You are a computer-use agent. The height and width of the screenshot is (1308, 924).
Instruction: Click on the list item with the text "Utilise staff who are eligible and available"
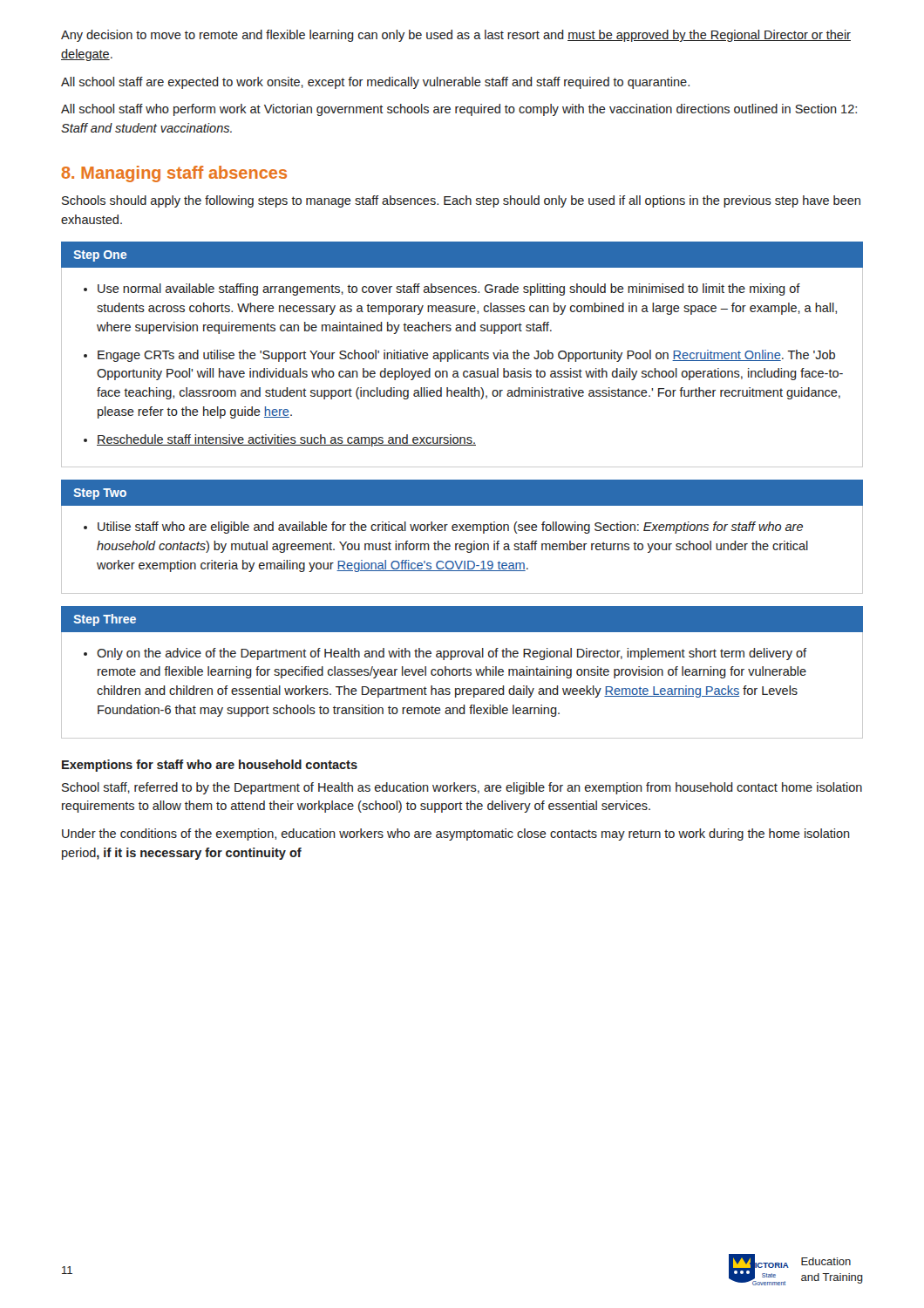coord(452,546)
